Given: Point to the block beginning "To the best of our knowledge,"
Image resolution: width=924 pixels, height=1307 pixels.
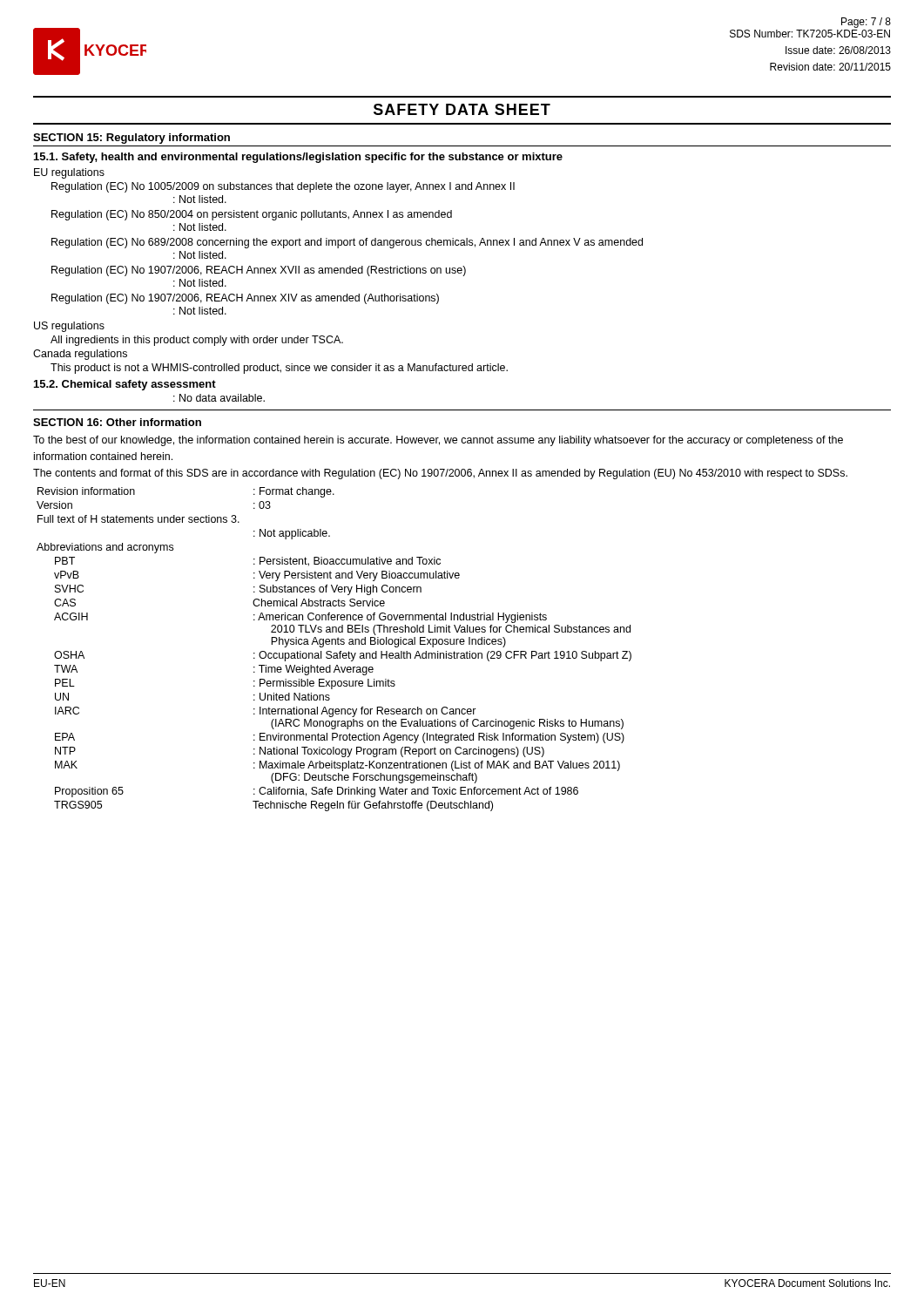Looking at the screenshot, I should pyautogui.click(x=441, y=456).
